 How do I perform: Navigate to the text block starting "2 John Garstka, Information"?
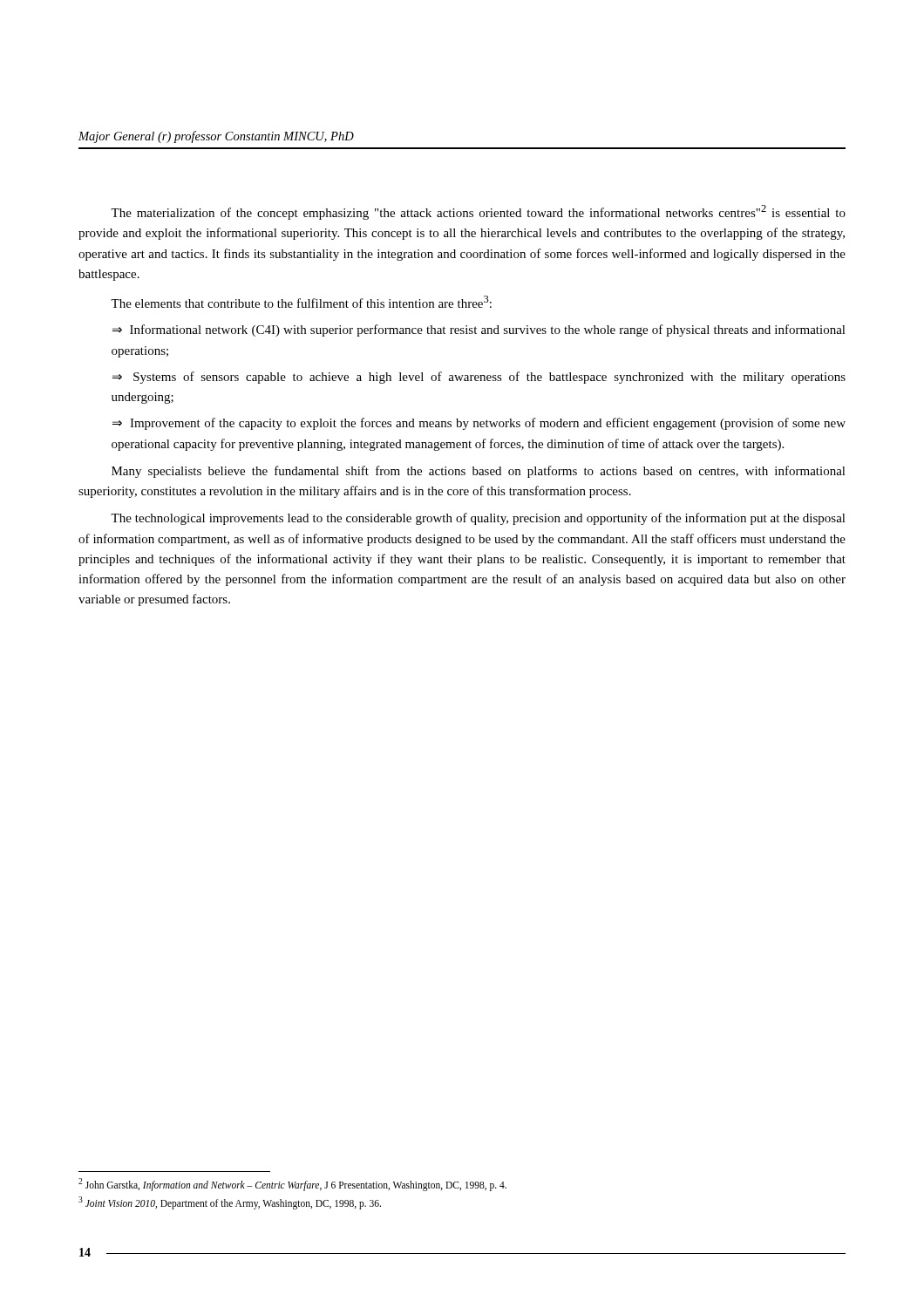[x=293, y=1183]
